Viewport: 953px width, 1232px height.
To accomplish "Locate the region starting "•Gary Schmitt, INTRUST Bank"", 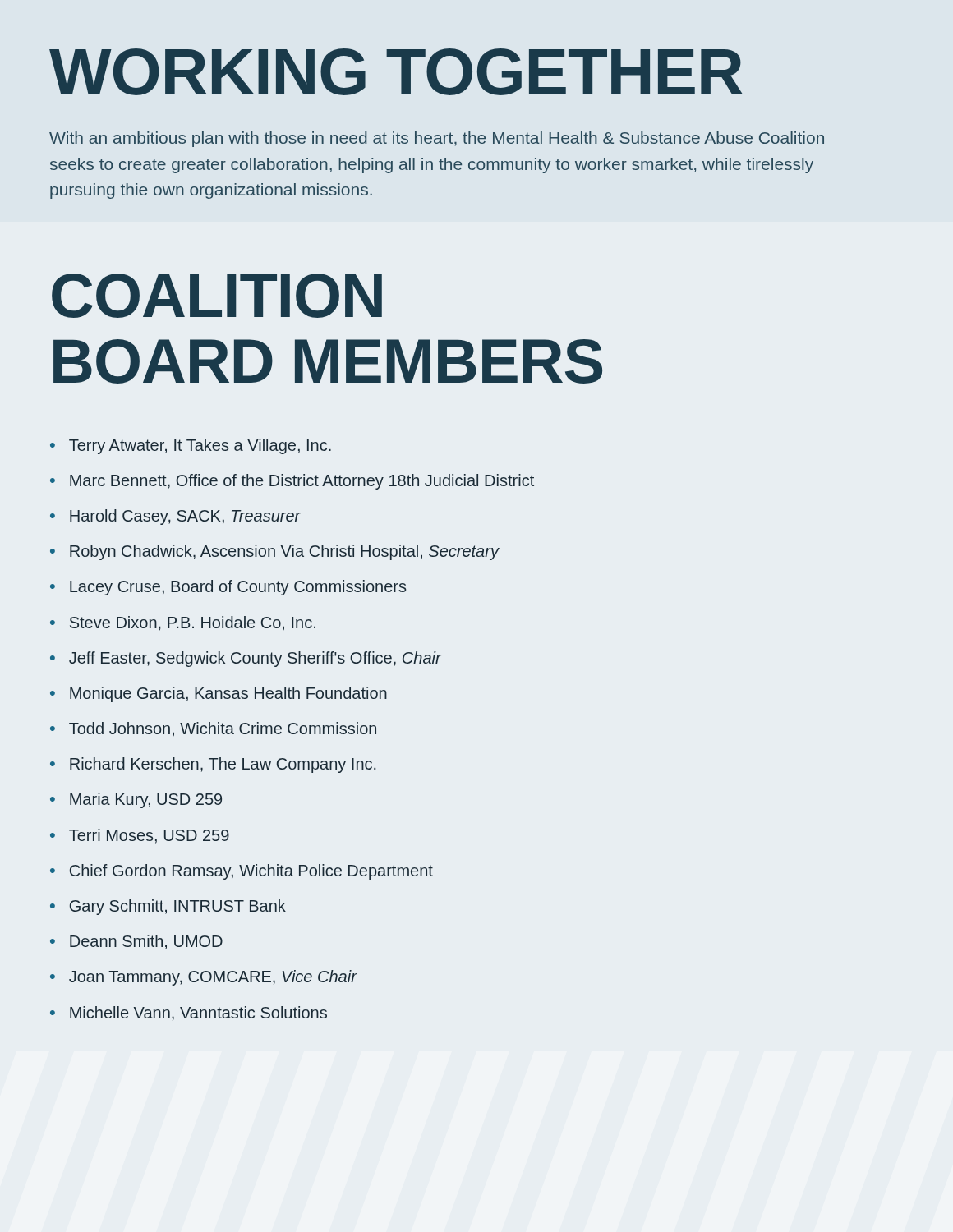I will 168,907.
